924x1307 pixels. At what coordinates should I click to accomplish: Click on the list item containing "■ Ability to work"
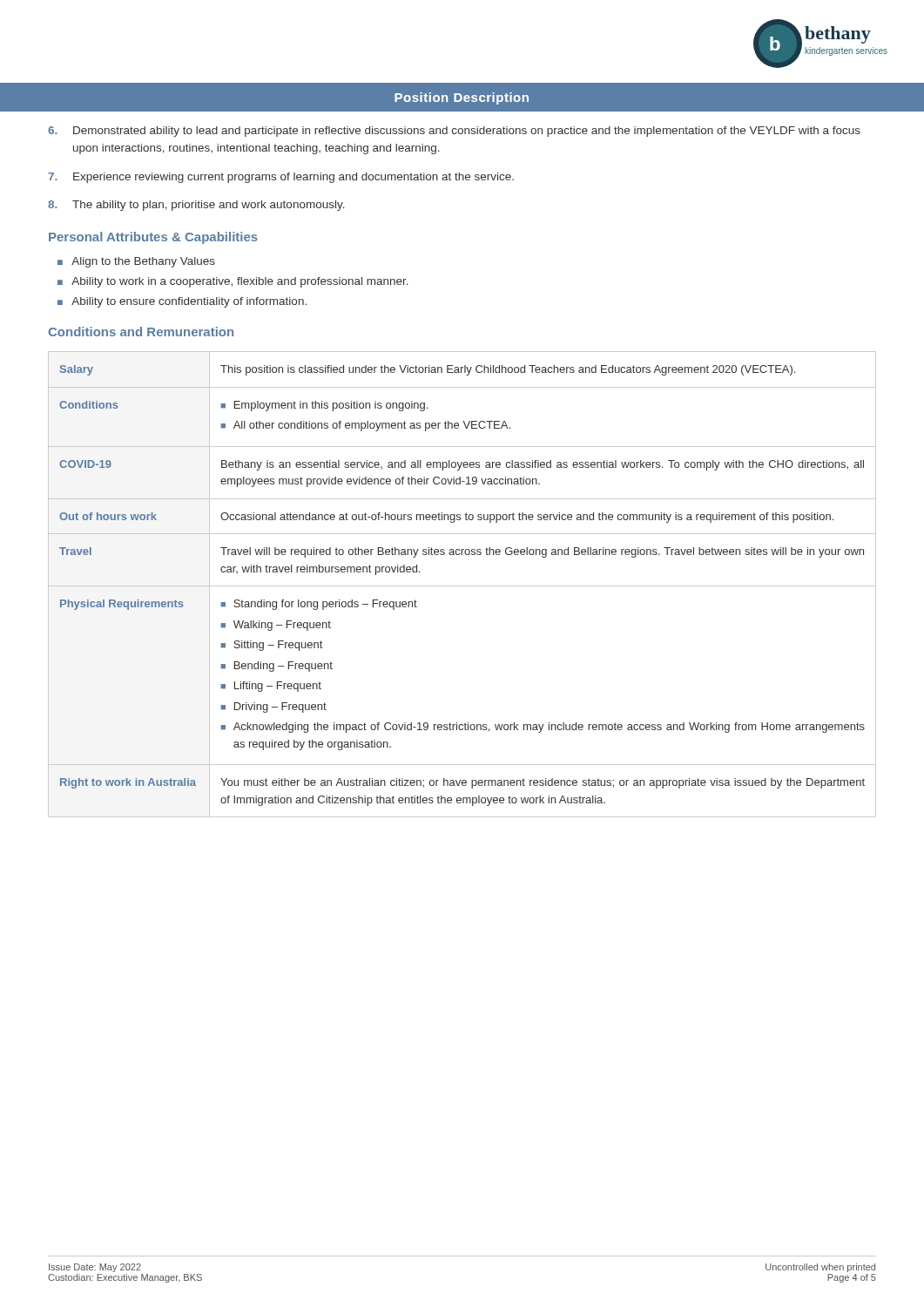pos(233,281)
